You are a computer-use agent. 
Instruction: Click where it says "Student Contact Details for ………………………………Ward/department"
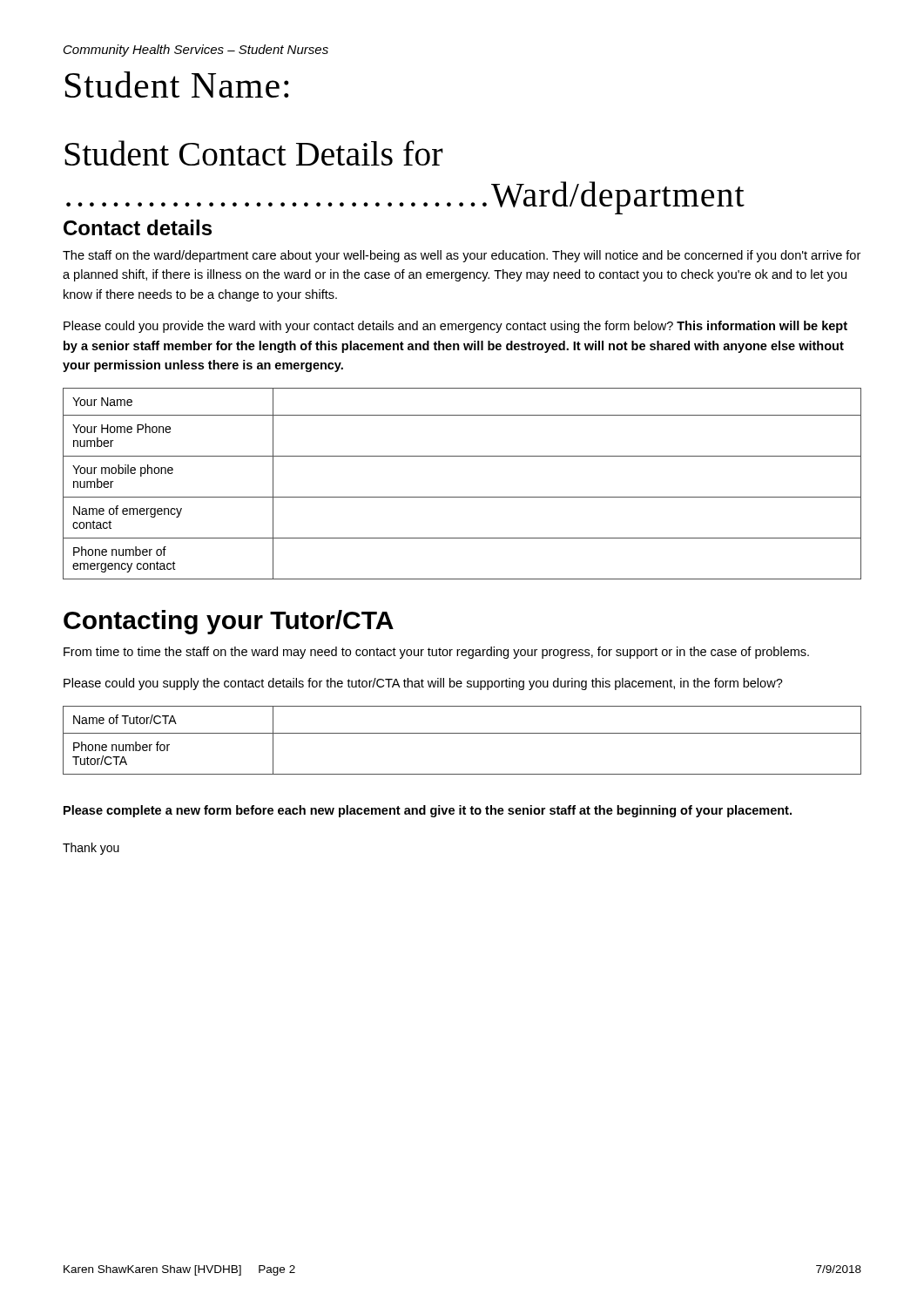(x=254, y=153)
